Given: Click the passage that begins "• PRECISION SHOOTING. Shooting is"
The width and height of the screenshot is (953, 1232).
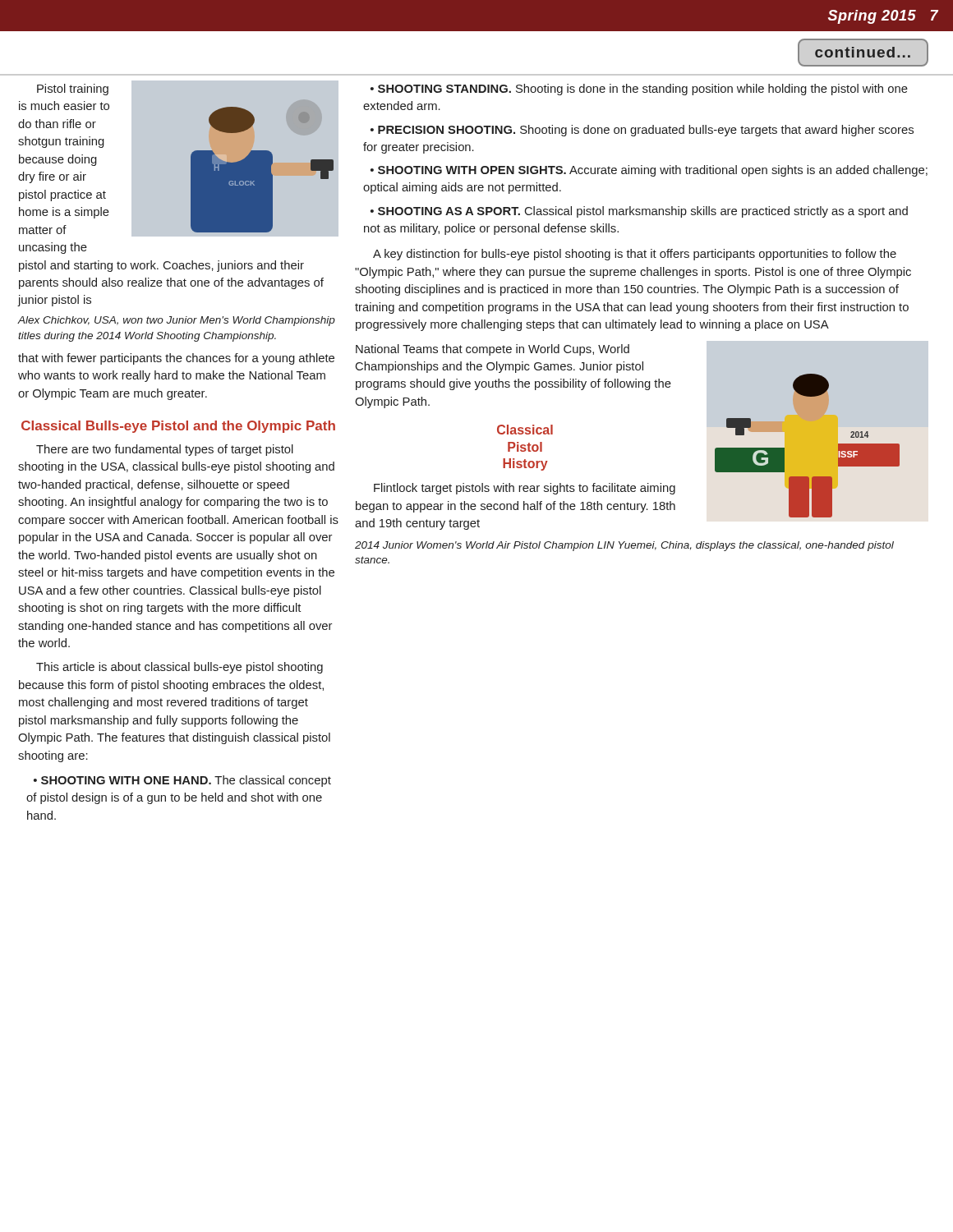Looking at the screenshot, I should (x=639, y=138).
